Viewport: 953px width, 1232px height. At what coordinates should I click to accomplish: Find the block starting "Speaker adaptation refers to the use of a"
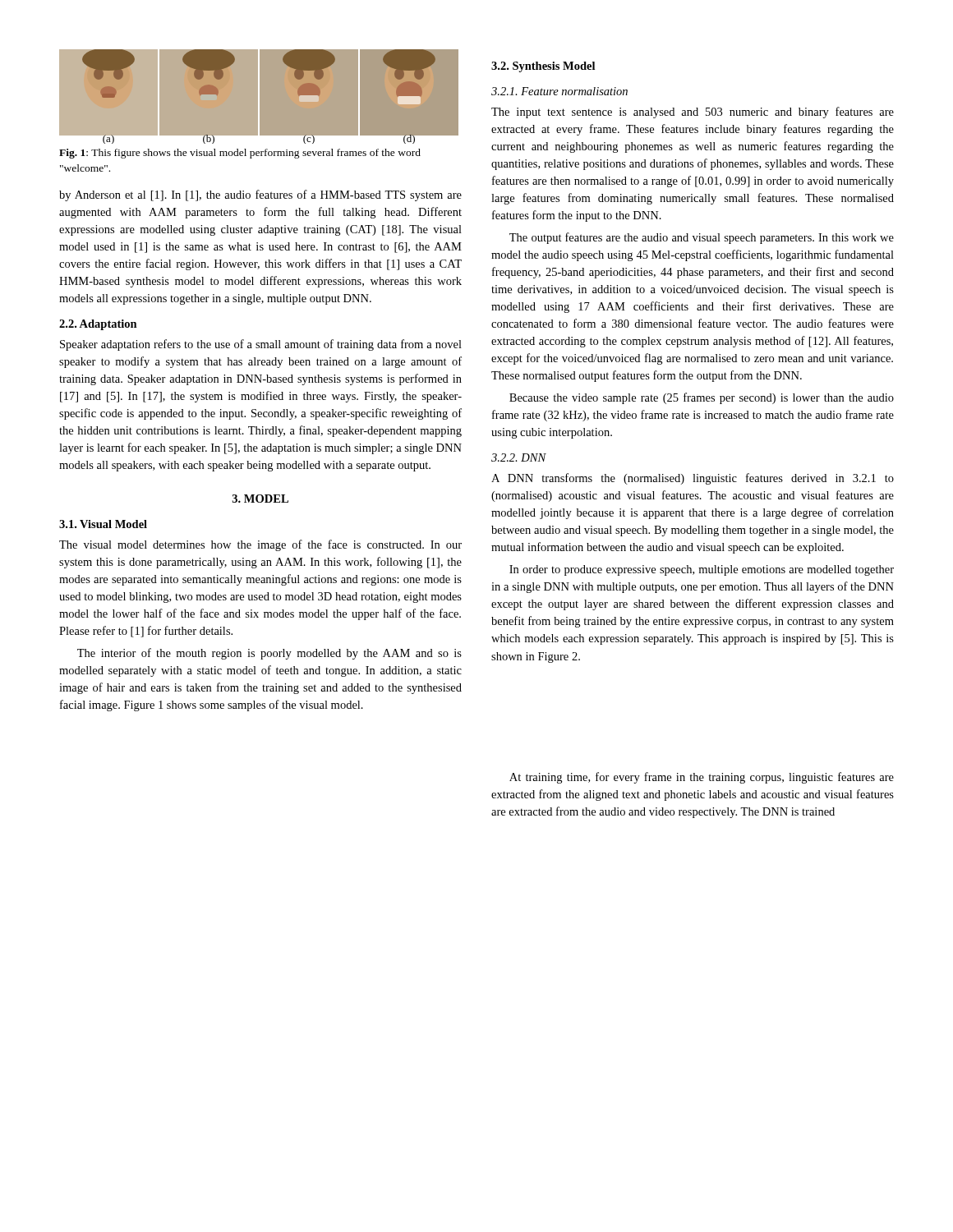(x=260, y=405)
